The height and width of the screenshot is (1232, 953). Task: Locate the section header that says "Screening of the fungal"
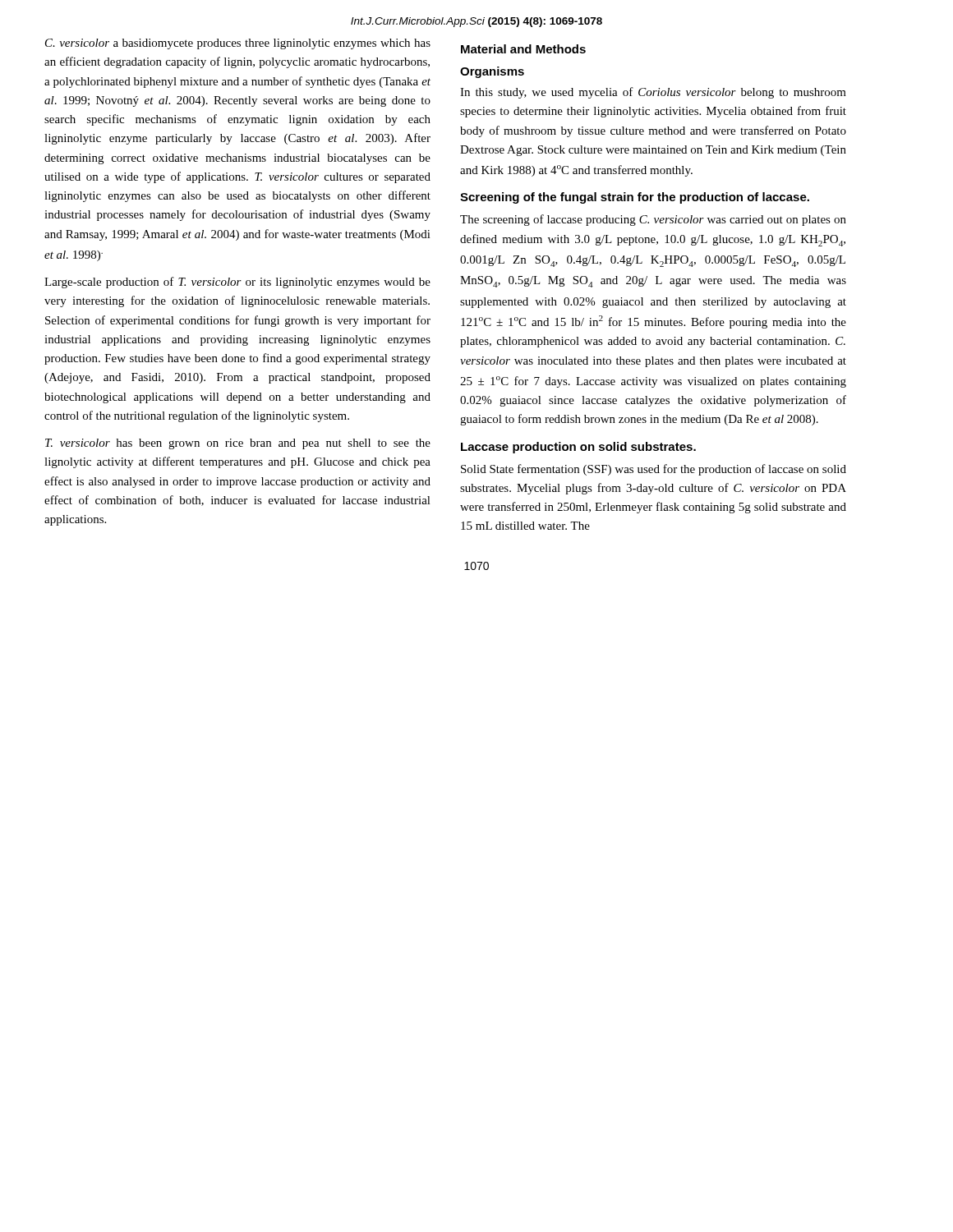pyautogui.click(x=635, y=197)
